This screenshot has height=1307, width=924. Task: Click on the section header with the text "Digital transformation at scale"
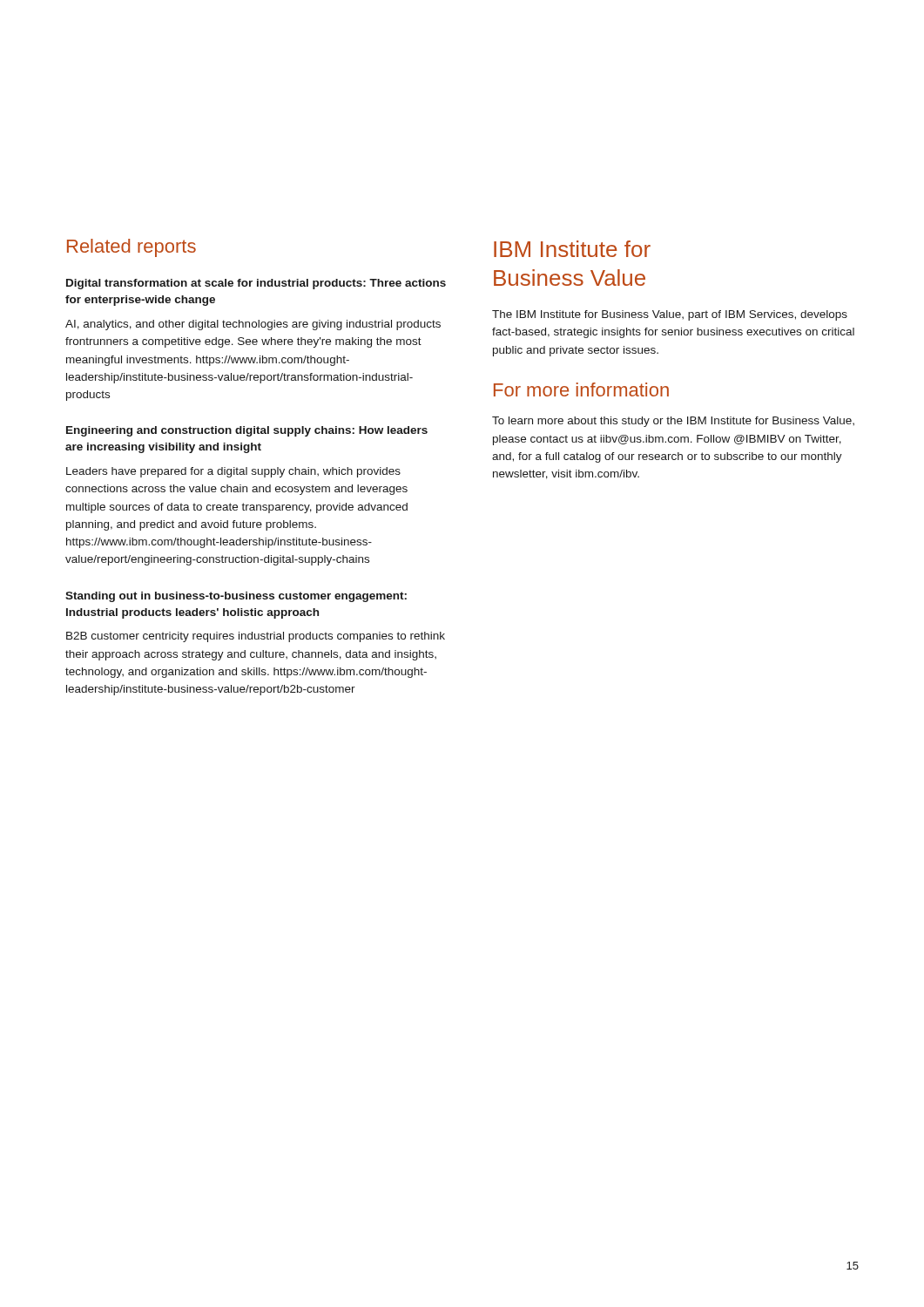coord(257,292)
